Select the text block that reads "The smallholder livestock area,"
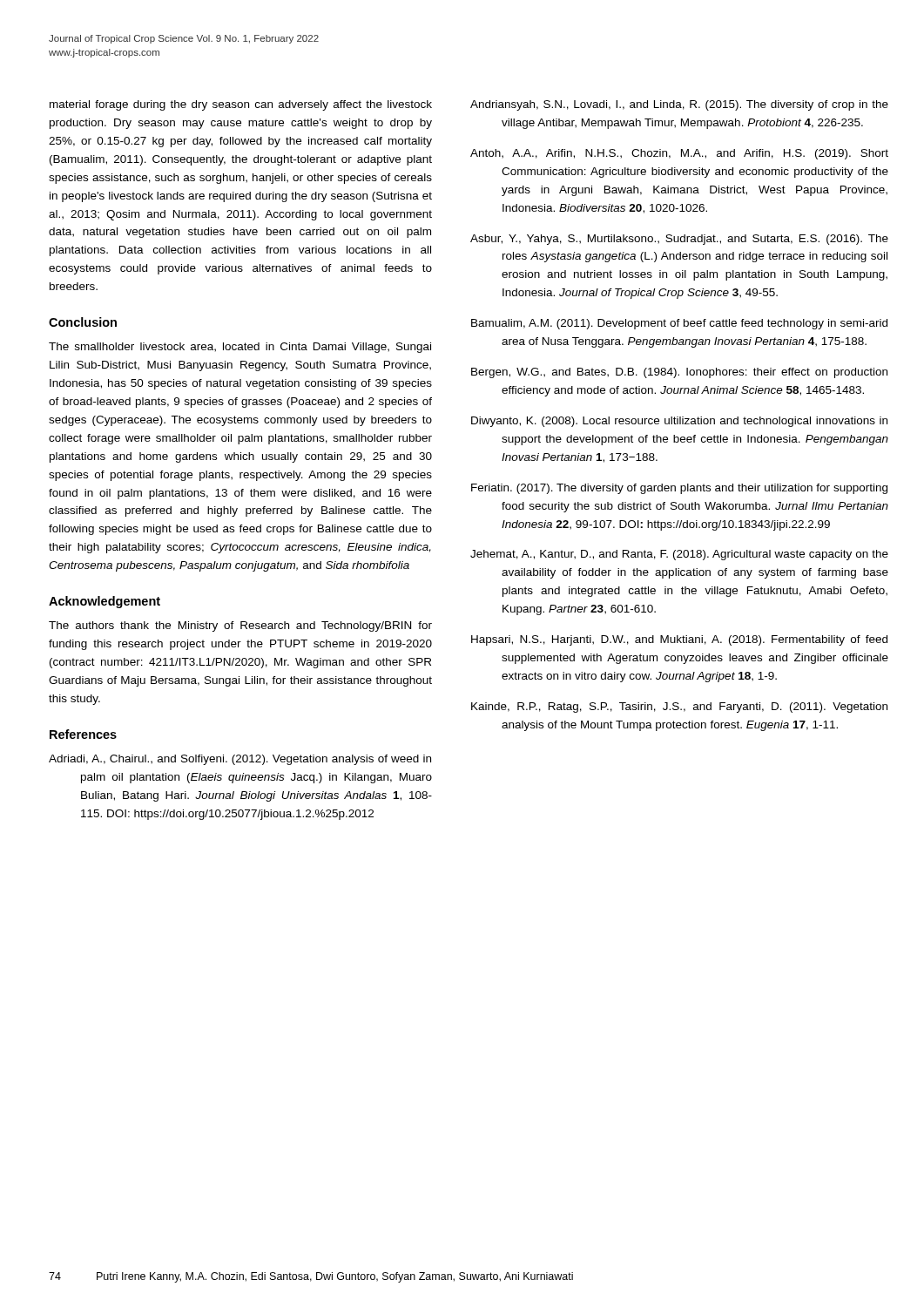Viewport: 924px width, 1307px height. coord(240,457)
